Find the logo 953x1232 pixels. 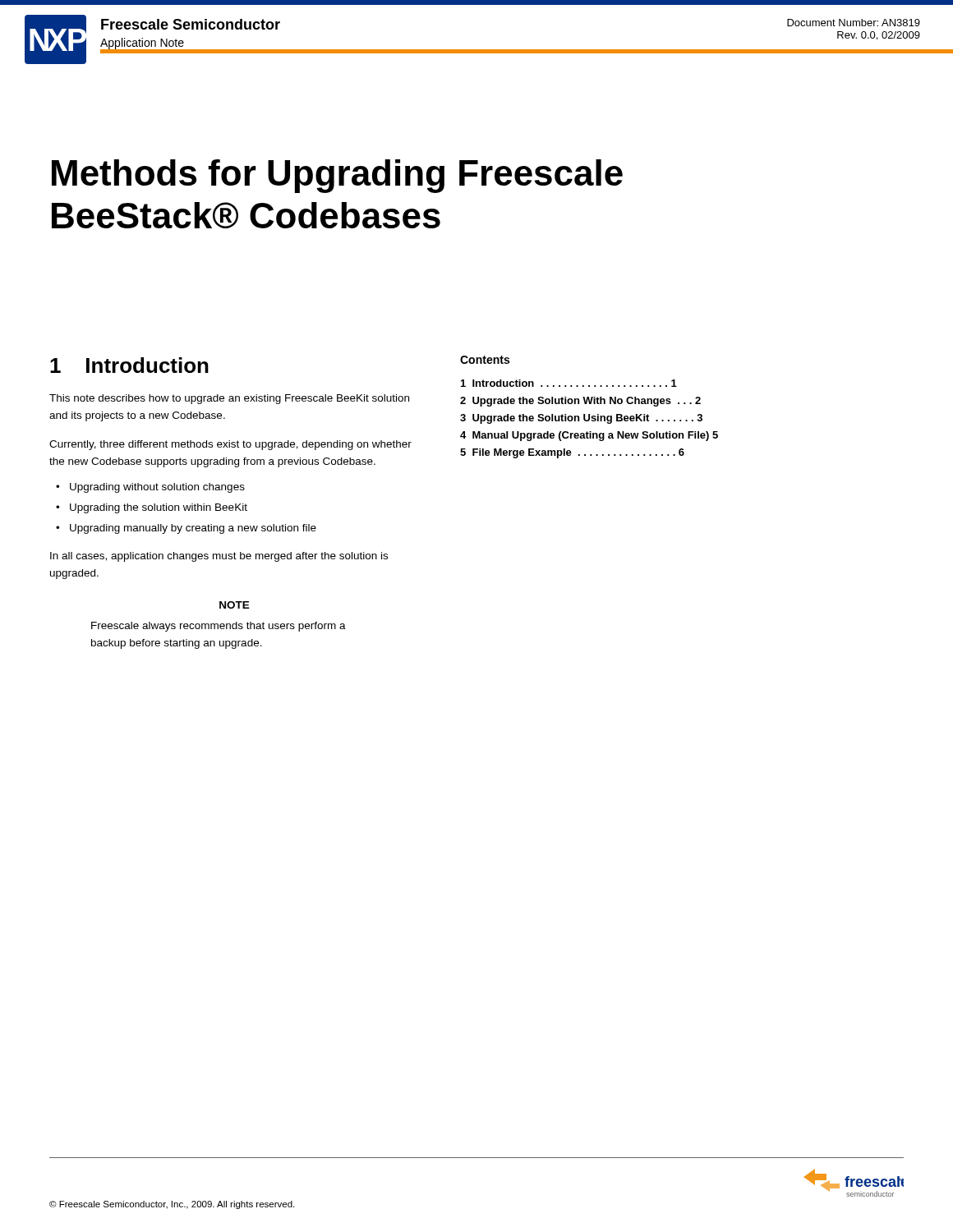(x=850, y=1187)
